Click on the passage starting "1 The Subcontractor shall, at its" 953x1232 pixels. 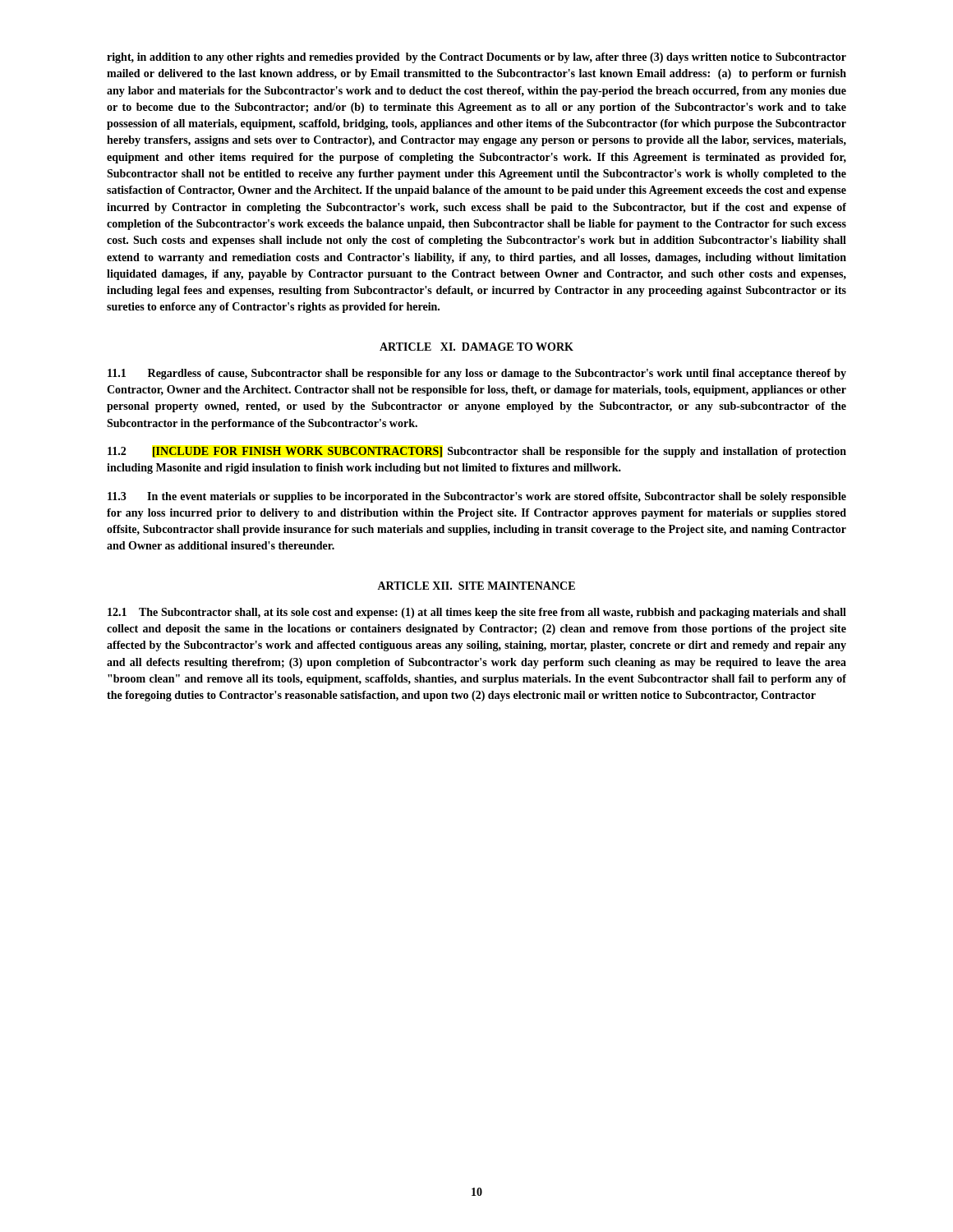(x=476, y=654)
